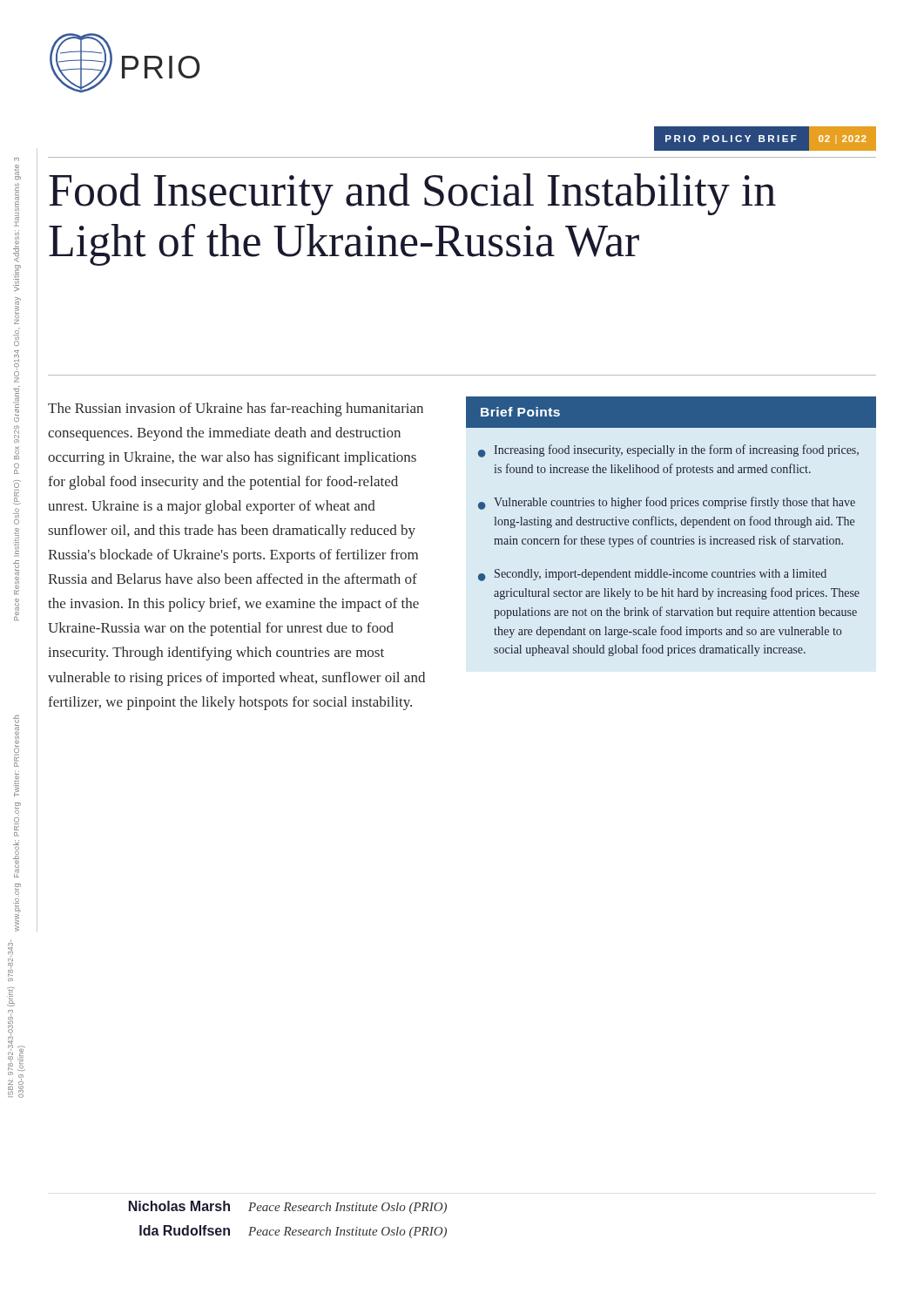Select the text block starting "Brief Points ● Increasing food insecurity,"

pos(671,534)
